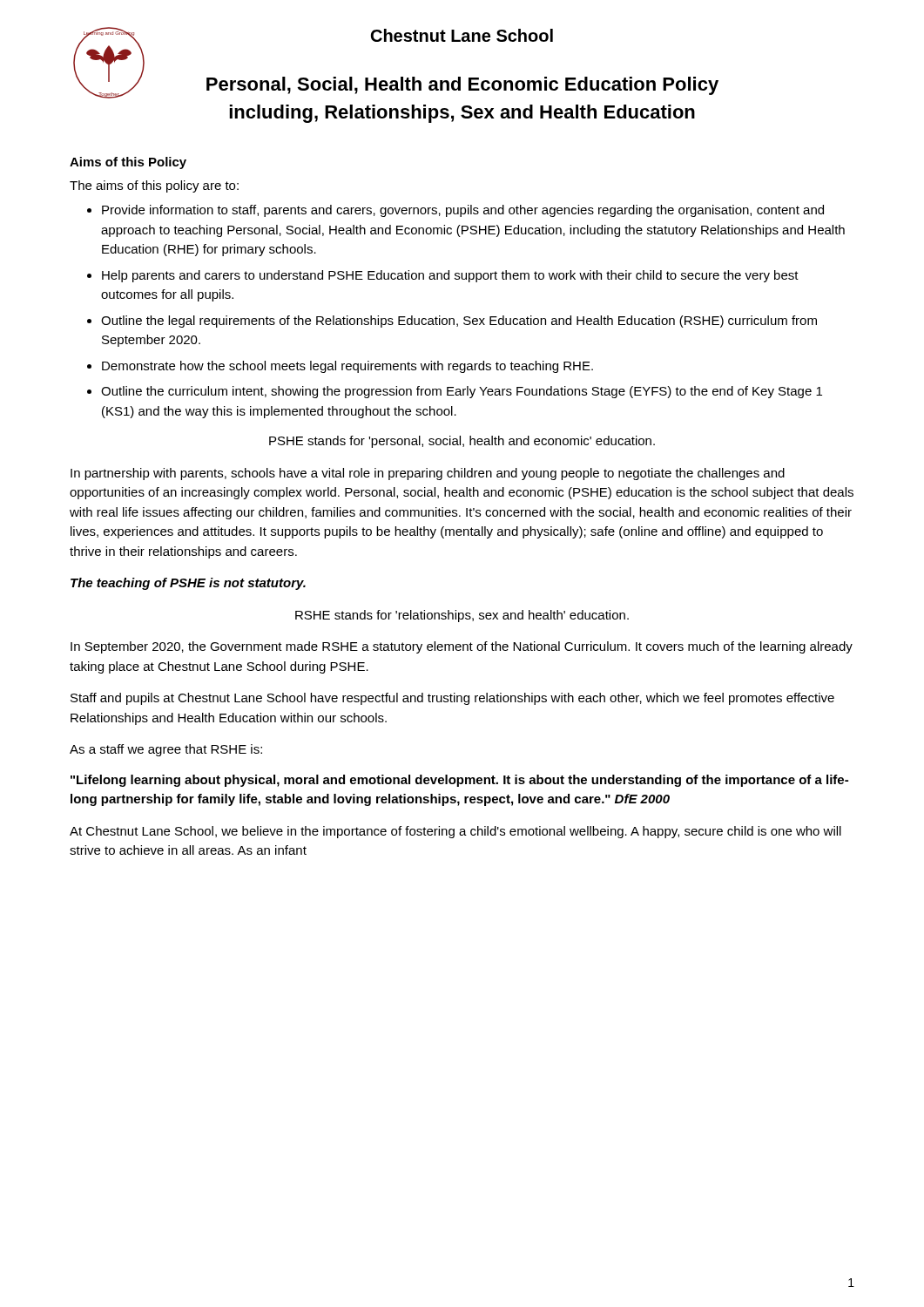Viewport: 924px width, 1307px height.
Task: Locate the block of text that opens with "RSHE stands for 'relationships, sex and health'"
Action: (x=462, y=615)
